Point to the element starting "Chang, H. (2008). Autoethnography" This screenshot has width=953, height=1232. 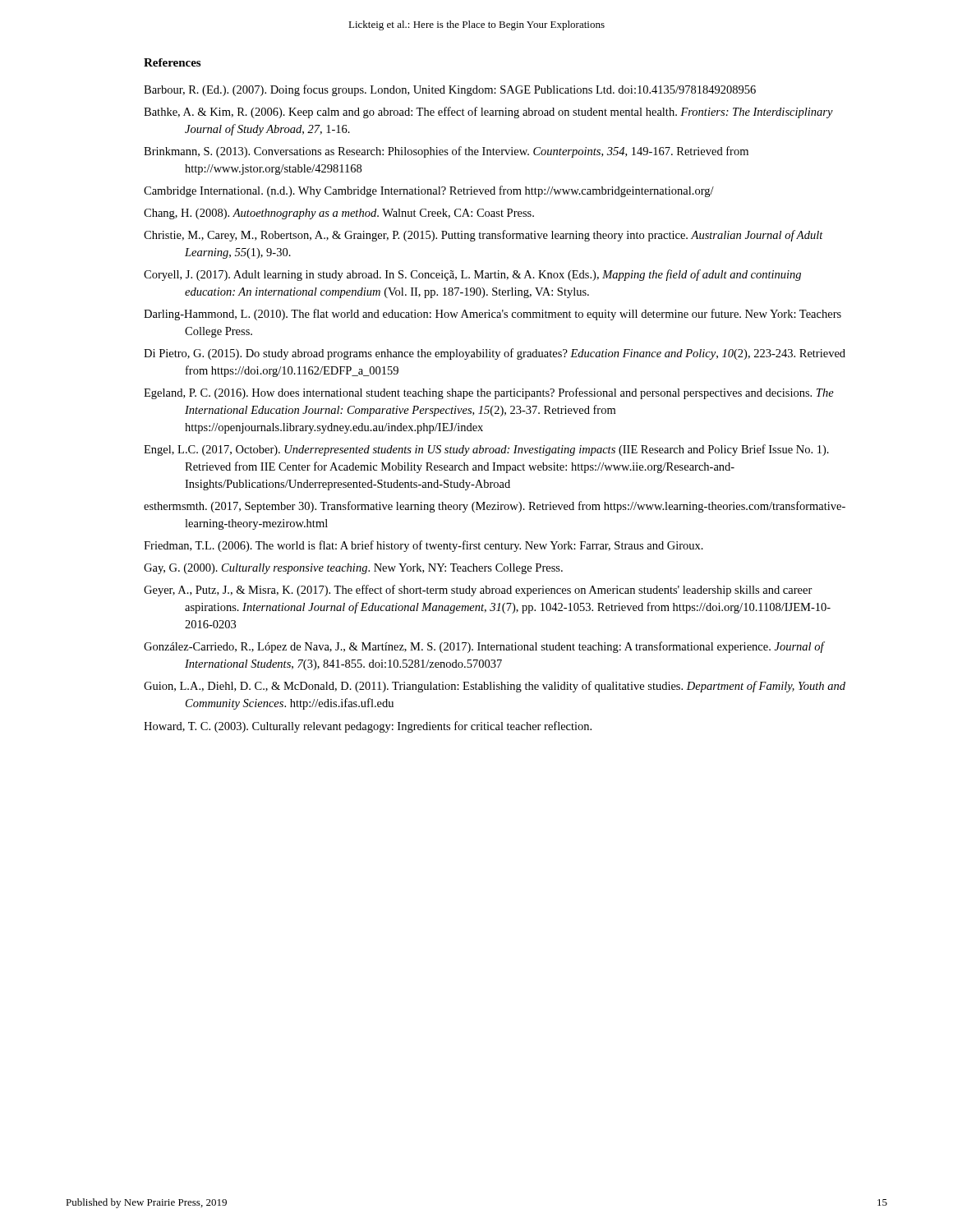[339, 213]
